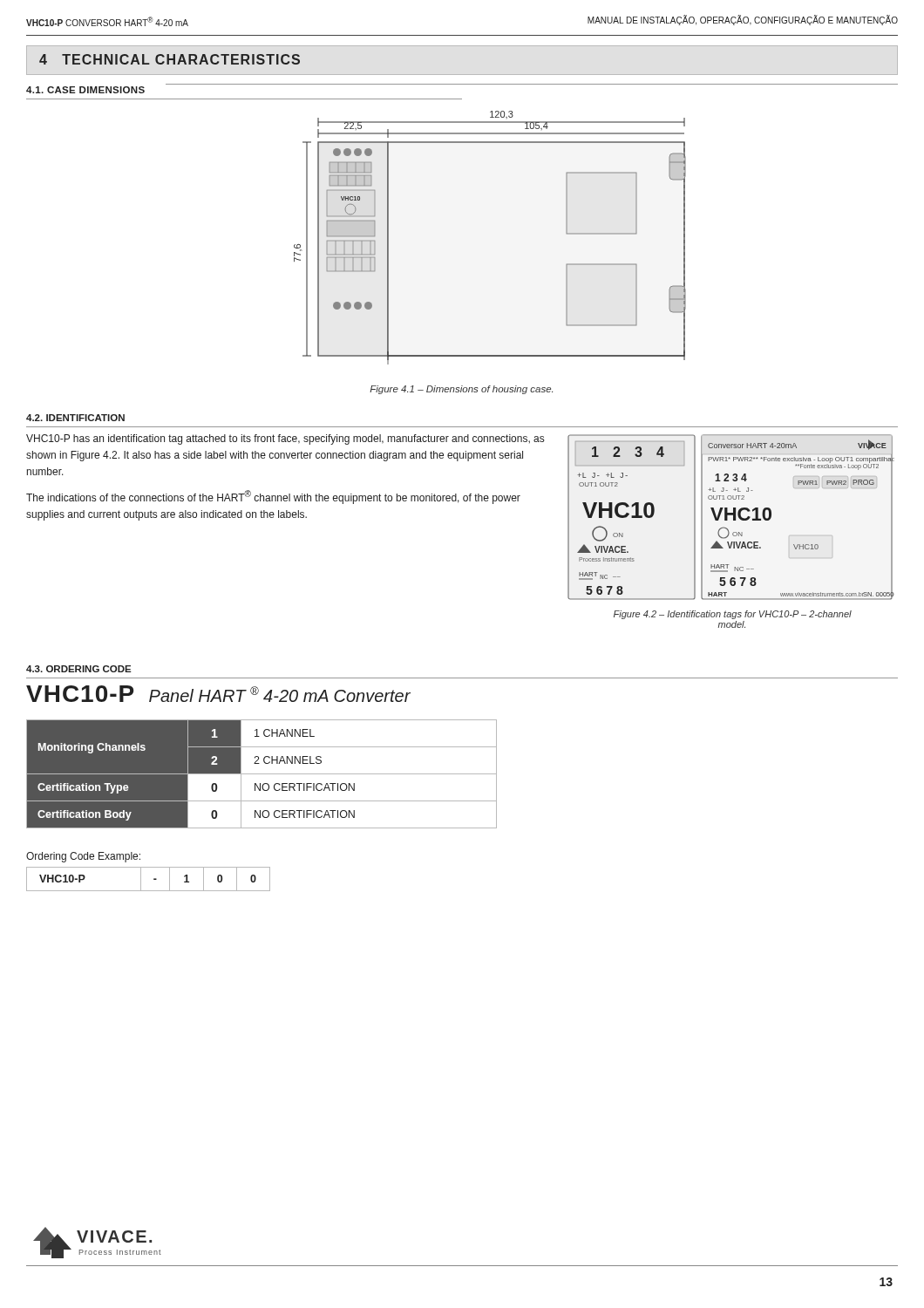Locate the section header with the text "4.3. ORDERING CODE"
Screen dimensions: 1308x924
(x=79, y=669)
